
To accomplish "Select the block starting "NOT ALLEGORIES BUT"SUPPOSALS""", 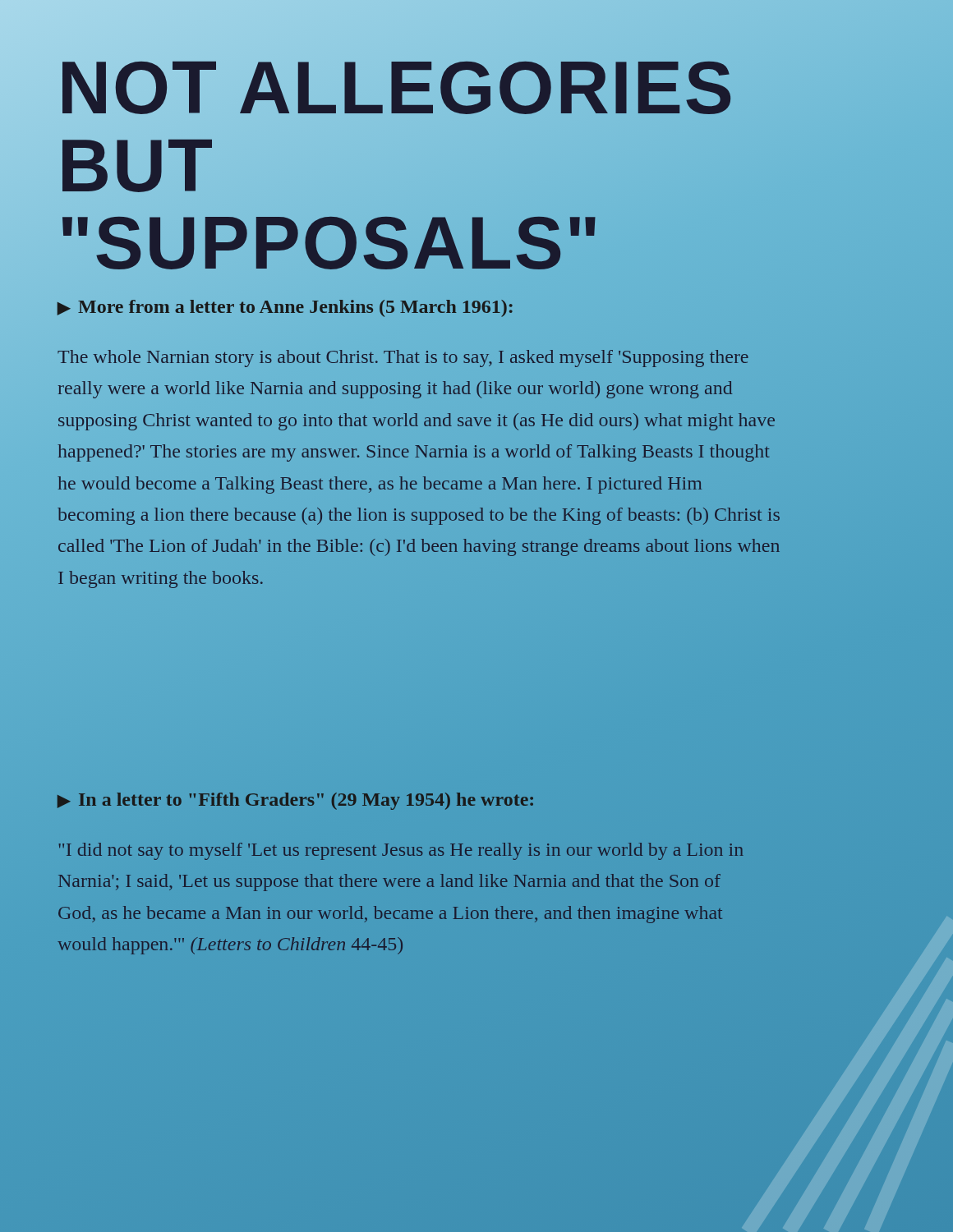I will (396, 166).
